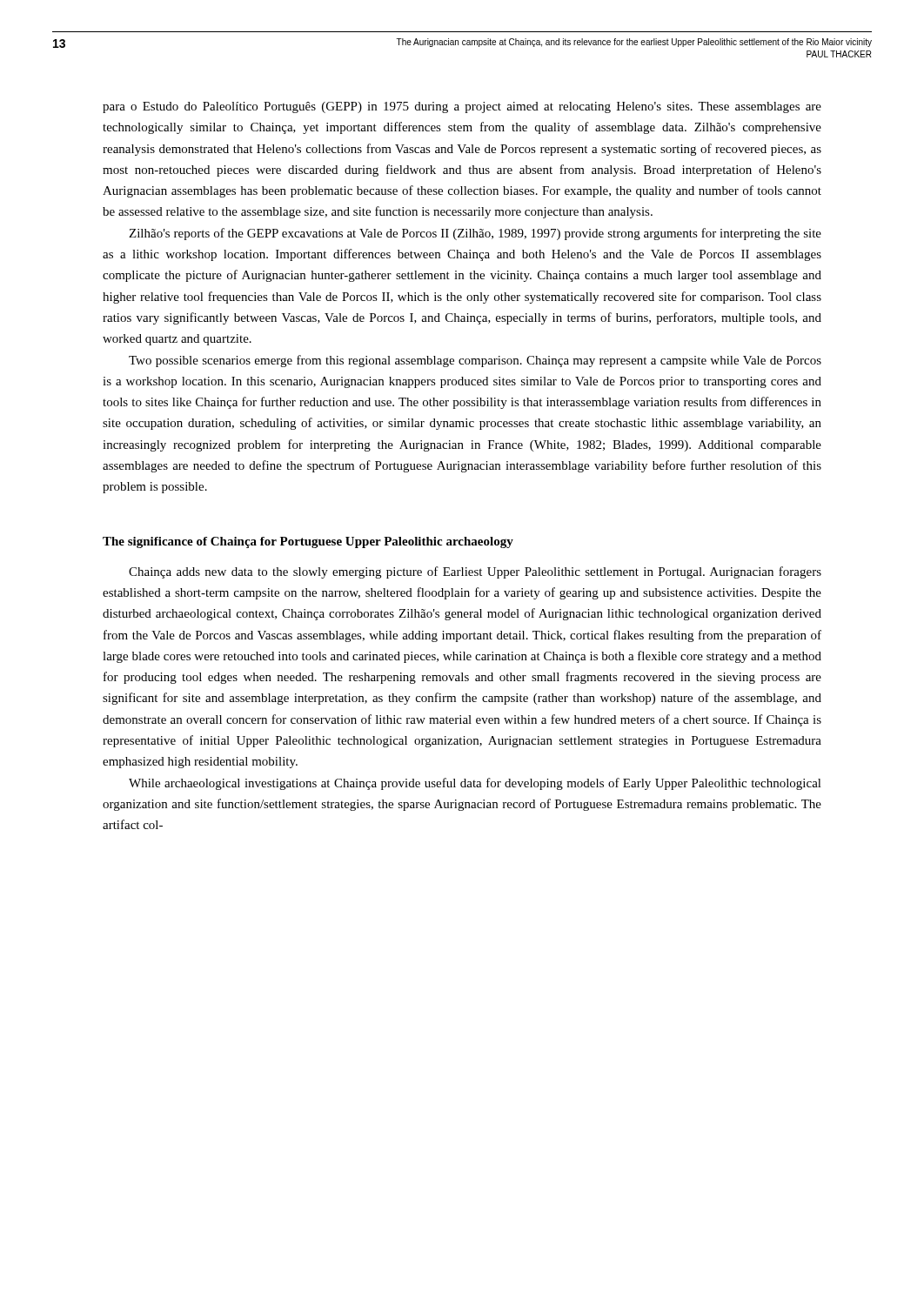Locate the block of text that opens with "Chainça adds new"
This screenshot has height=1305, width=924.
point(462,667)
